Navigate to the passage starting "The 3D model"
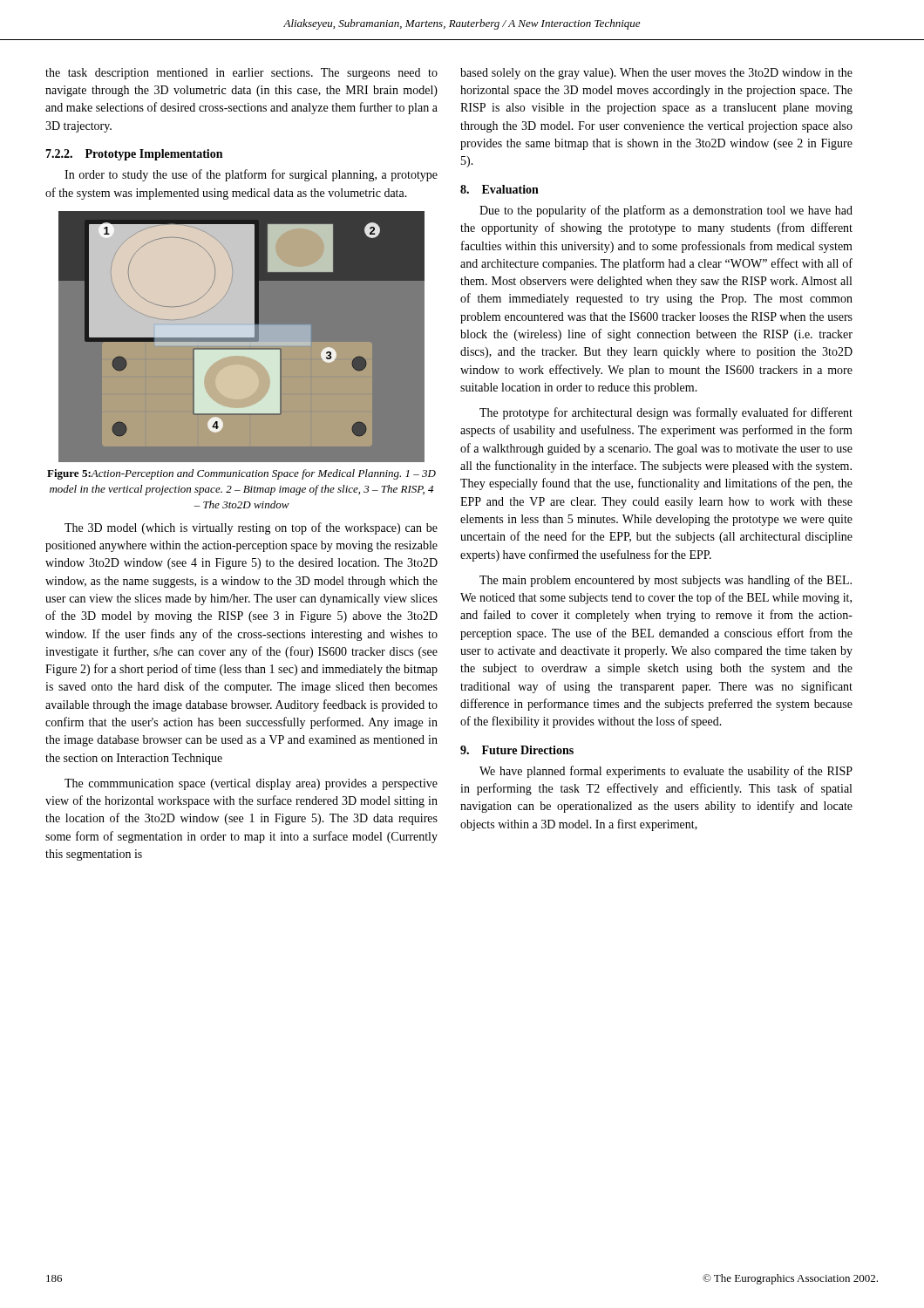Viewport: 924px width, 1308px height. 241,643
